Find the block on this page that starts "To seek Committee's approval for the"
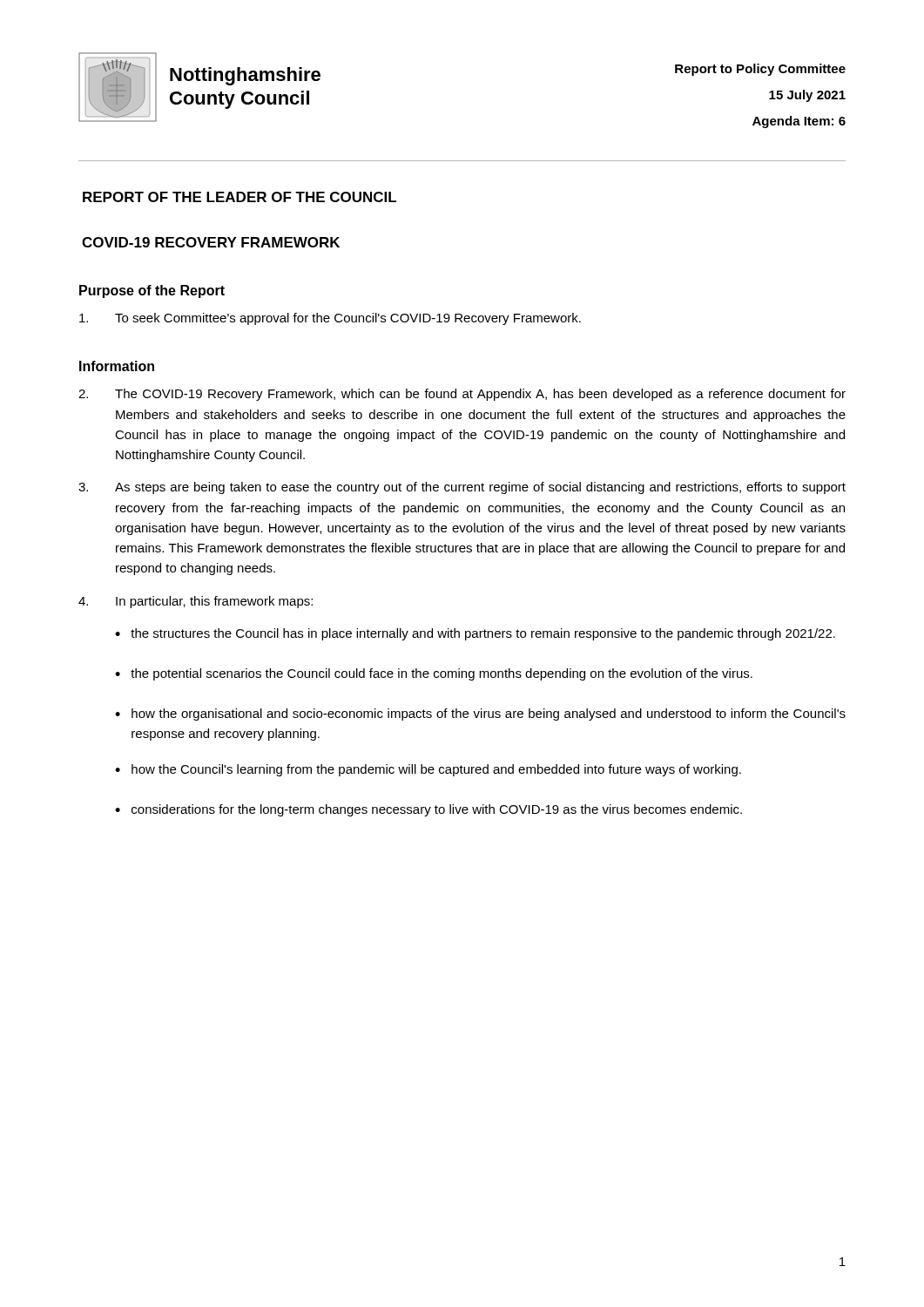 point(330,318)
